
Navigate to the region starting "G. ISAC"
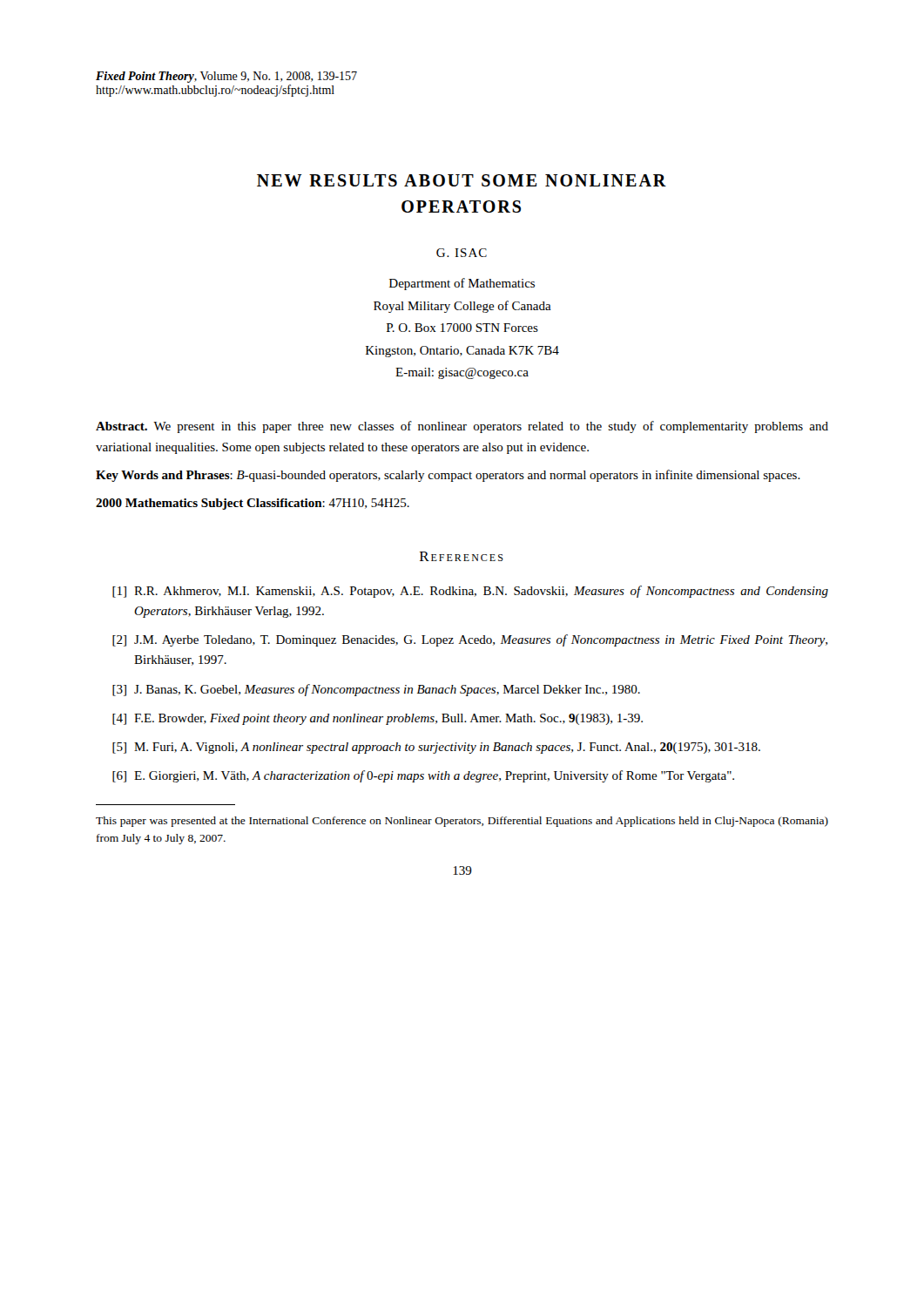coord(462,253)
